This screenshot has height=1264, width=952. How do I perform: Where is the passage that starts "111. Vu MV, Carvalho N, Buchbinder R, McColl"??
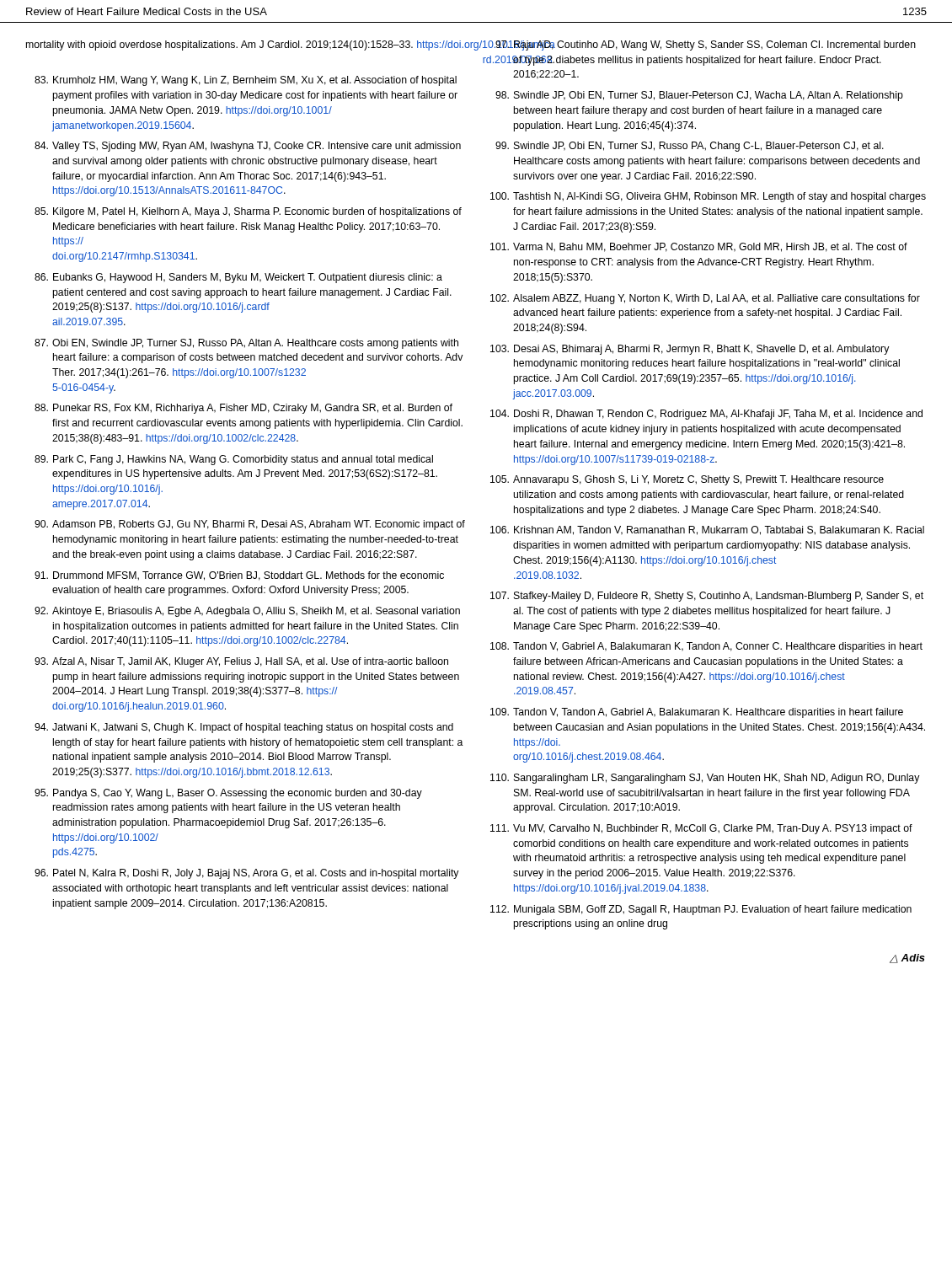706,859
